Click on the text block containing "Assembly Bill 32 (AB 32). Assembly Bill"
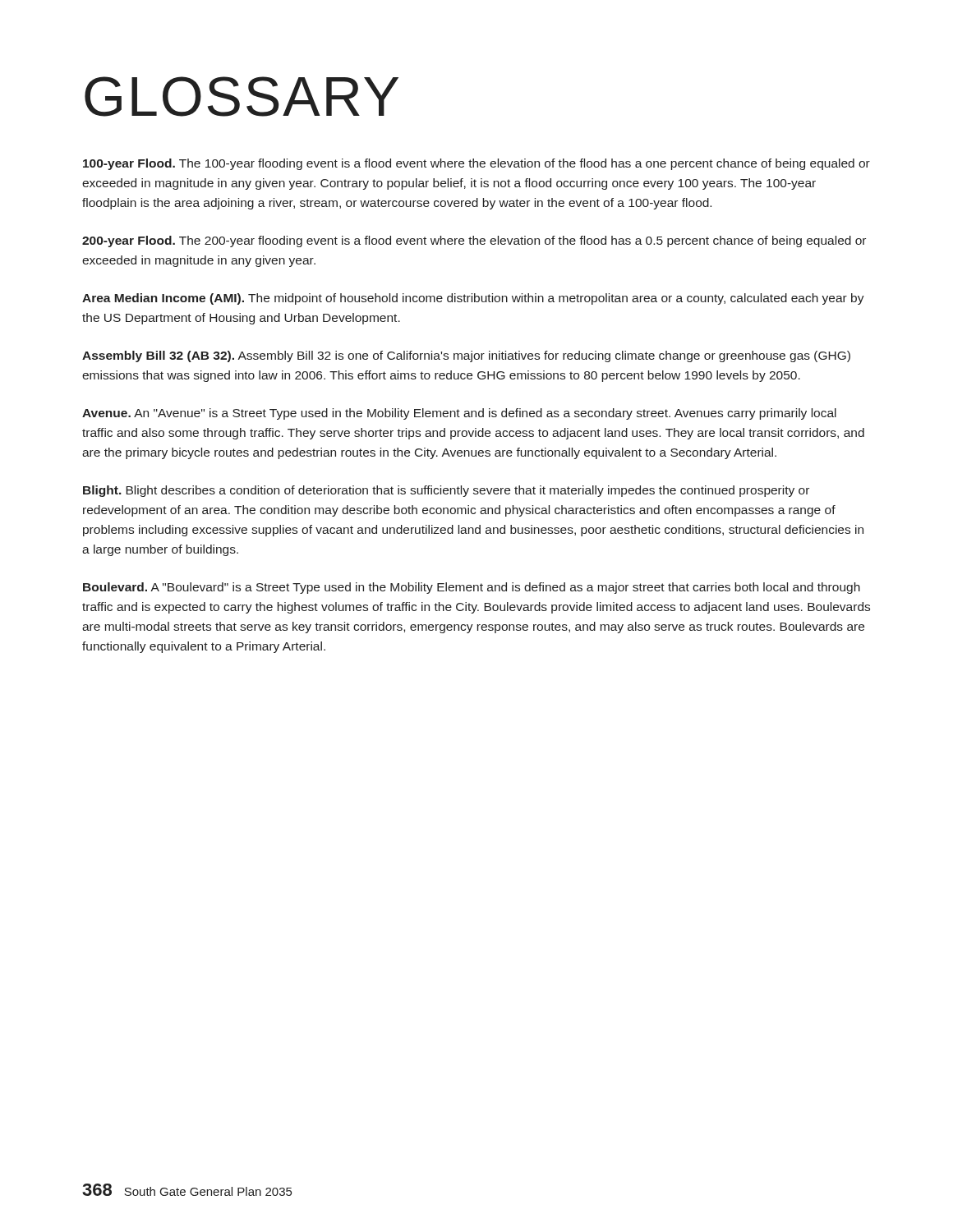Viewport: 953px width, 1232px height. (x=467, y=365)
